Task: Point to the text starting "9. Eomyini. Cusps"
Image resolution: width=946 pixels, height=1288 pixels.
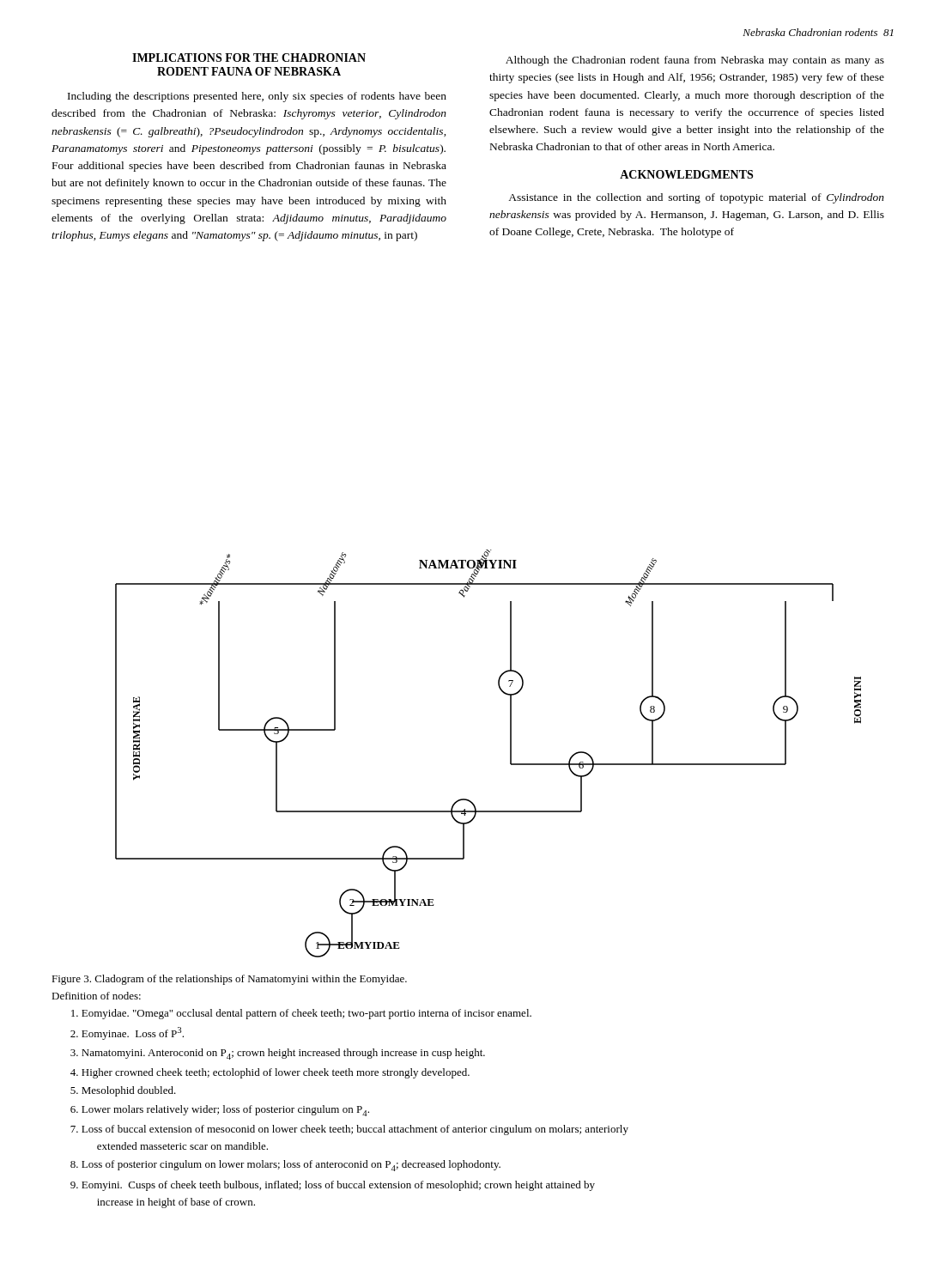Action: [336, 1193]
